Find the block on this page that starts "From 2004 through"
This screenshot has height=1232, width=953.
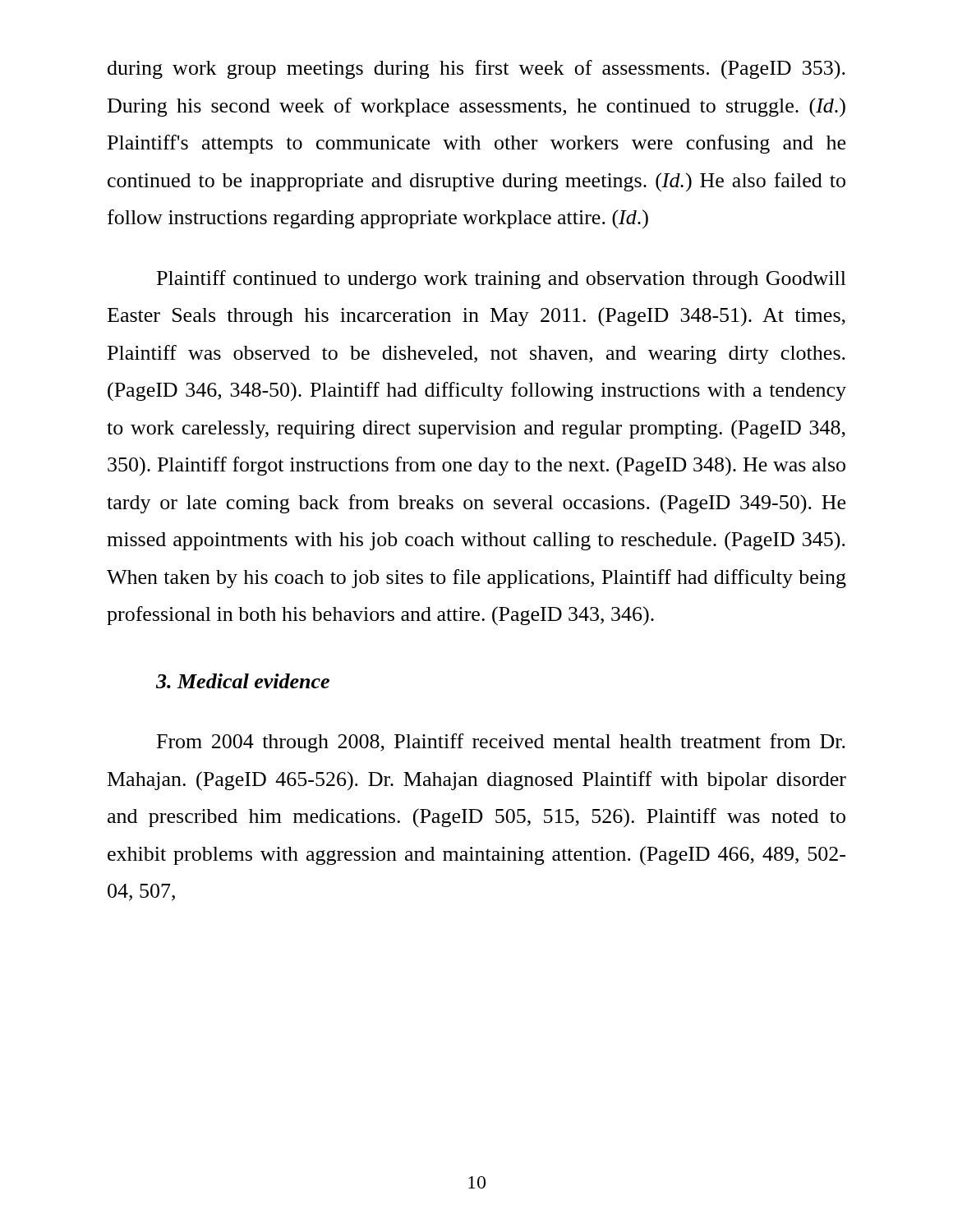click(476, 816)
